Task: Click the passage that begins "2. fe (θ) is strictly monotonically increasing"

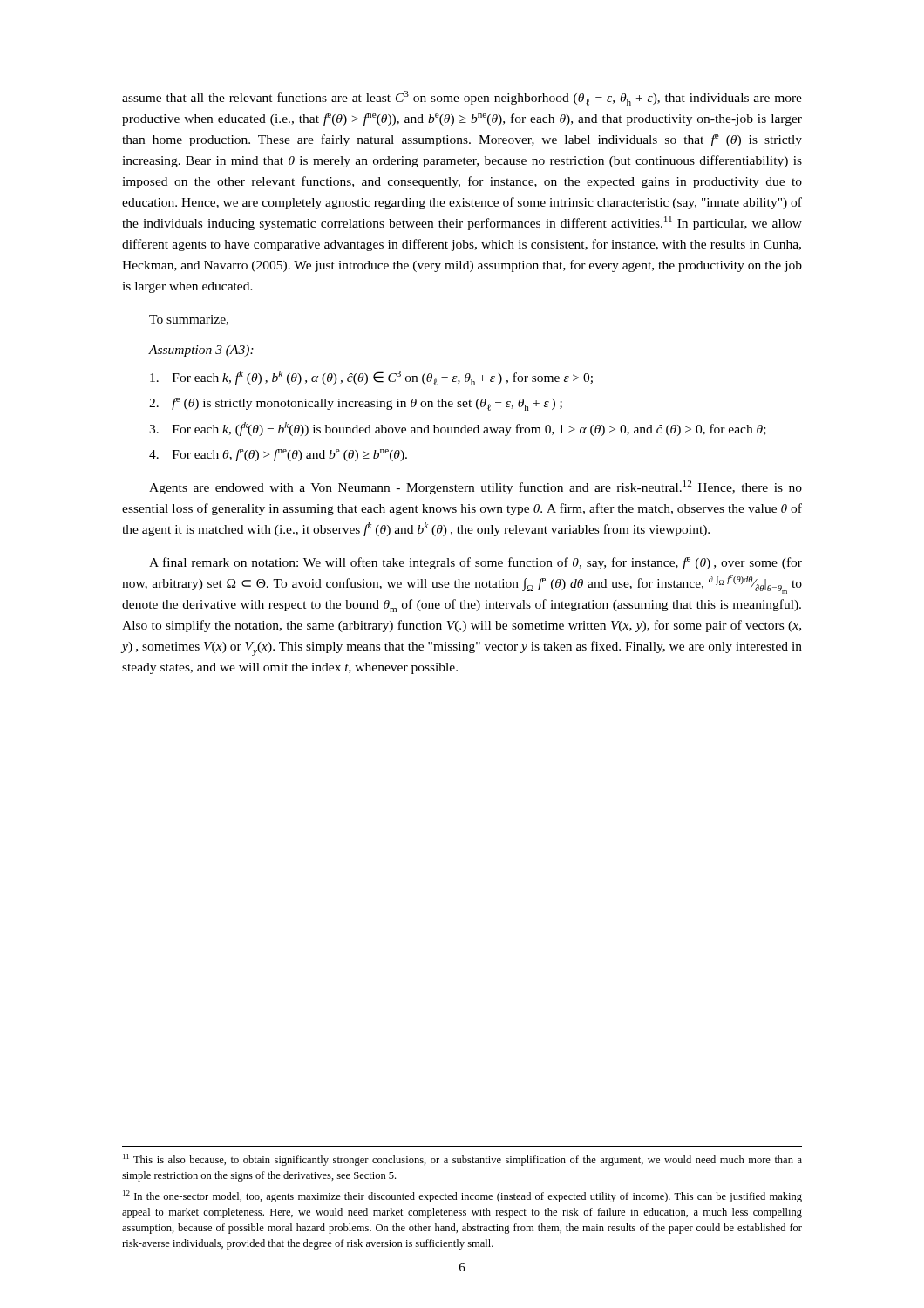Action: pyautogui.click(x=475, y=403)
